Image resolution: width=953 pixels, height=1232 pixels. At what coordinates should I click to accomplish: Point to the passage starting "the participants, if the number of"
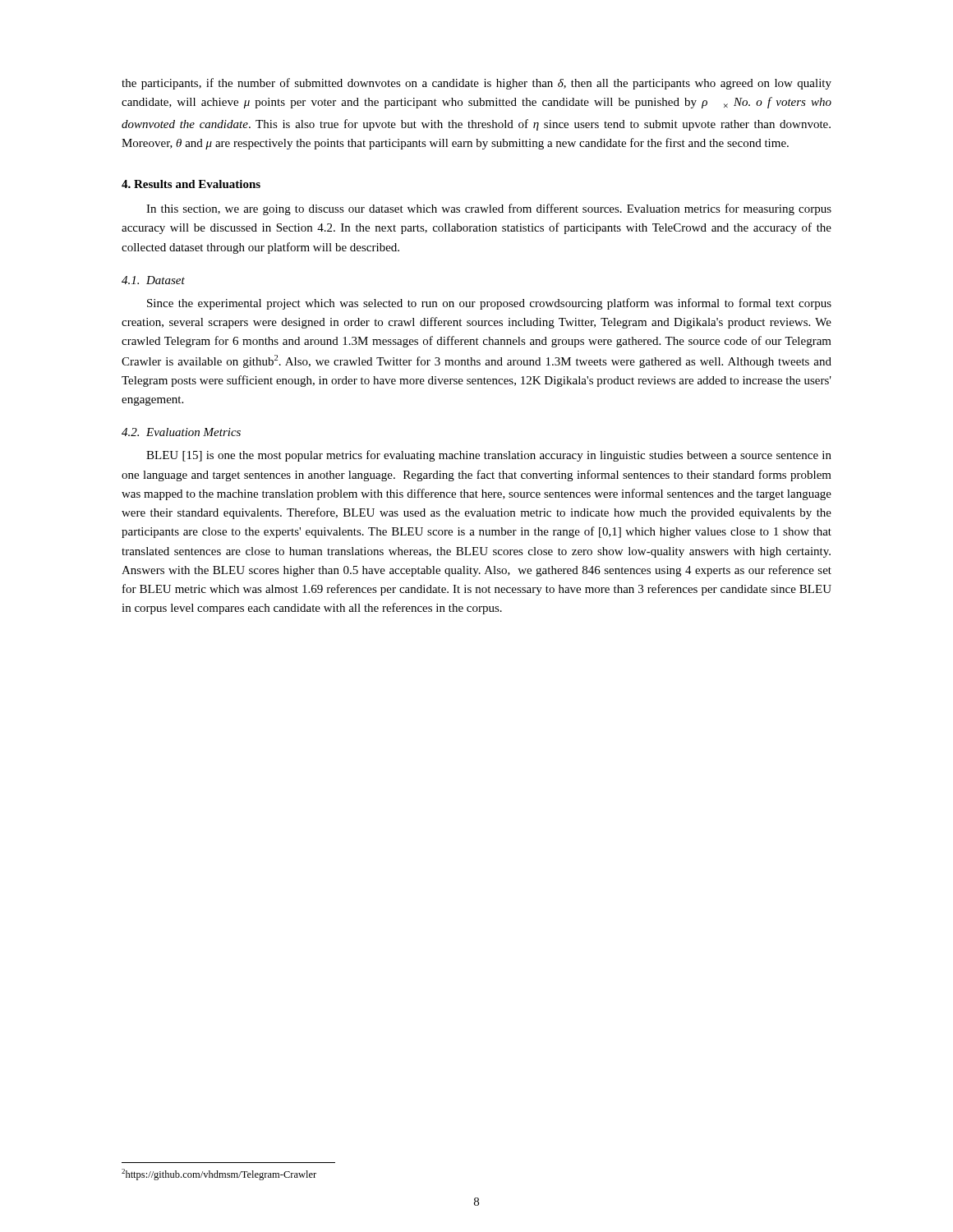tap(476, 113)
